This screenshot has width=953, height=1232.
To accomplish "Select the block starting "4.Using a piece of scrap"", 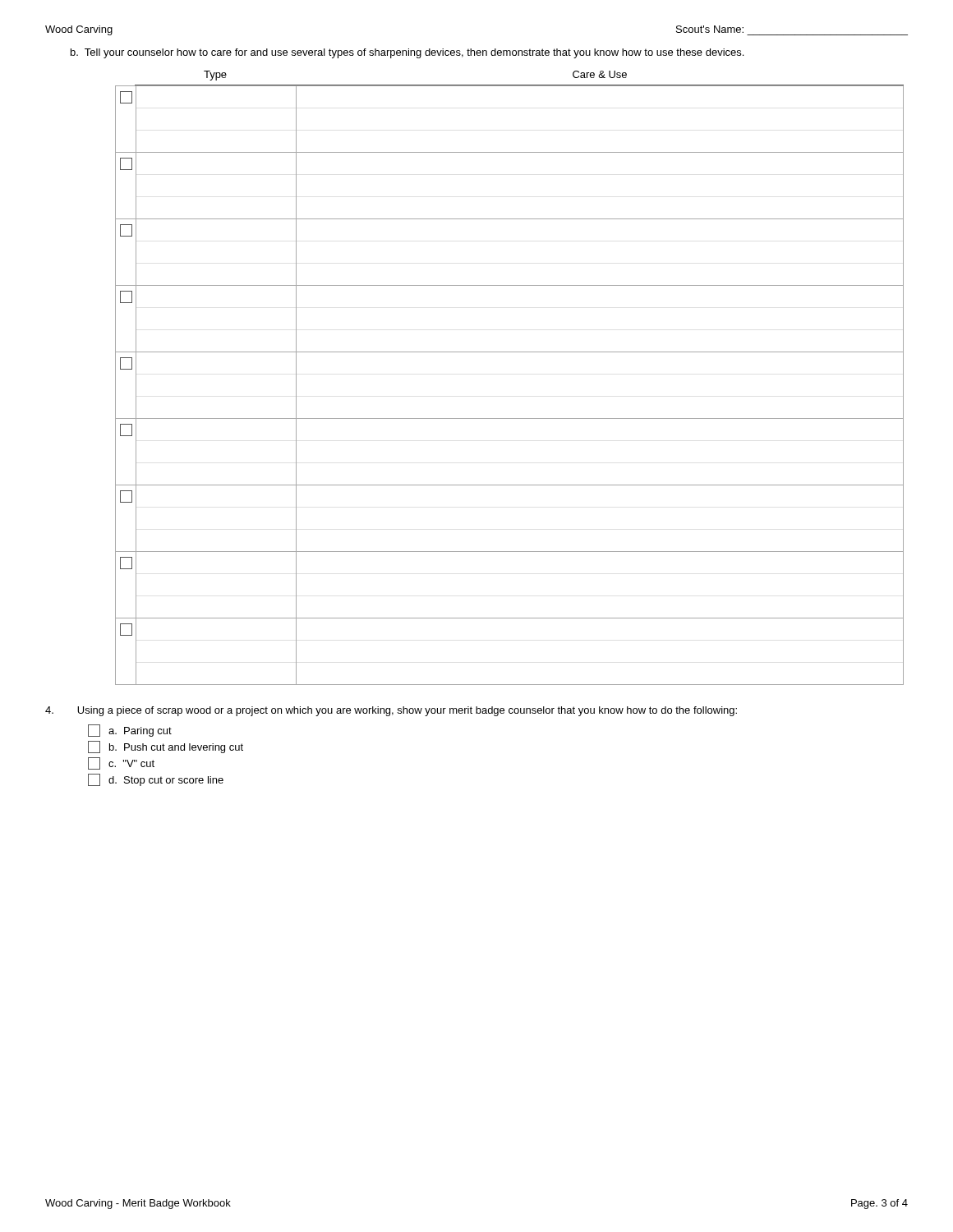I will pyautogui.click(x=391, y=710).
